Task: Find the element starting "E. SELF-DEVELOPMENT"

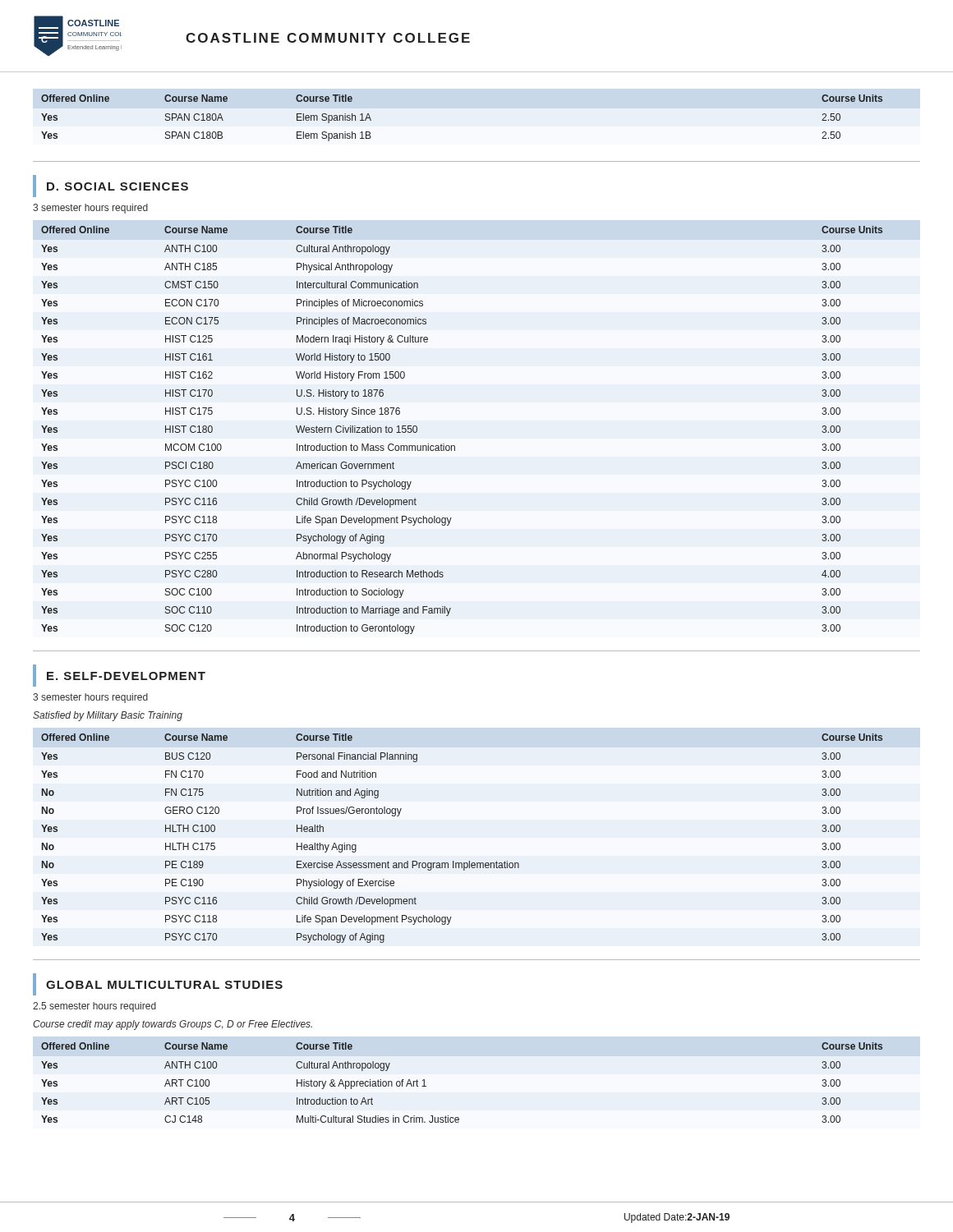Action: point(126,676)
